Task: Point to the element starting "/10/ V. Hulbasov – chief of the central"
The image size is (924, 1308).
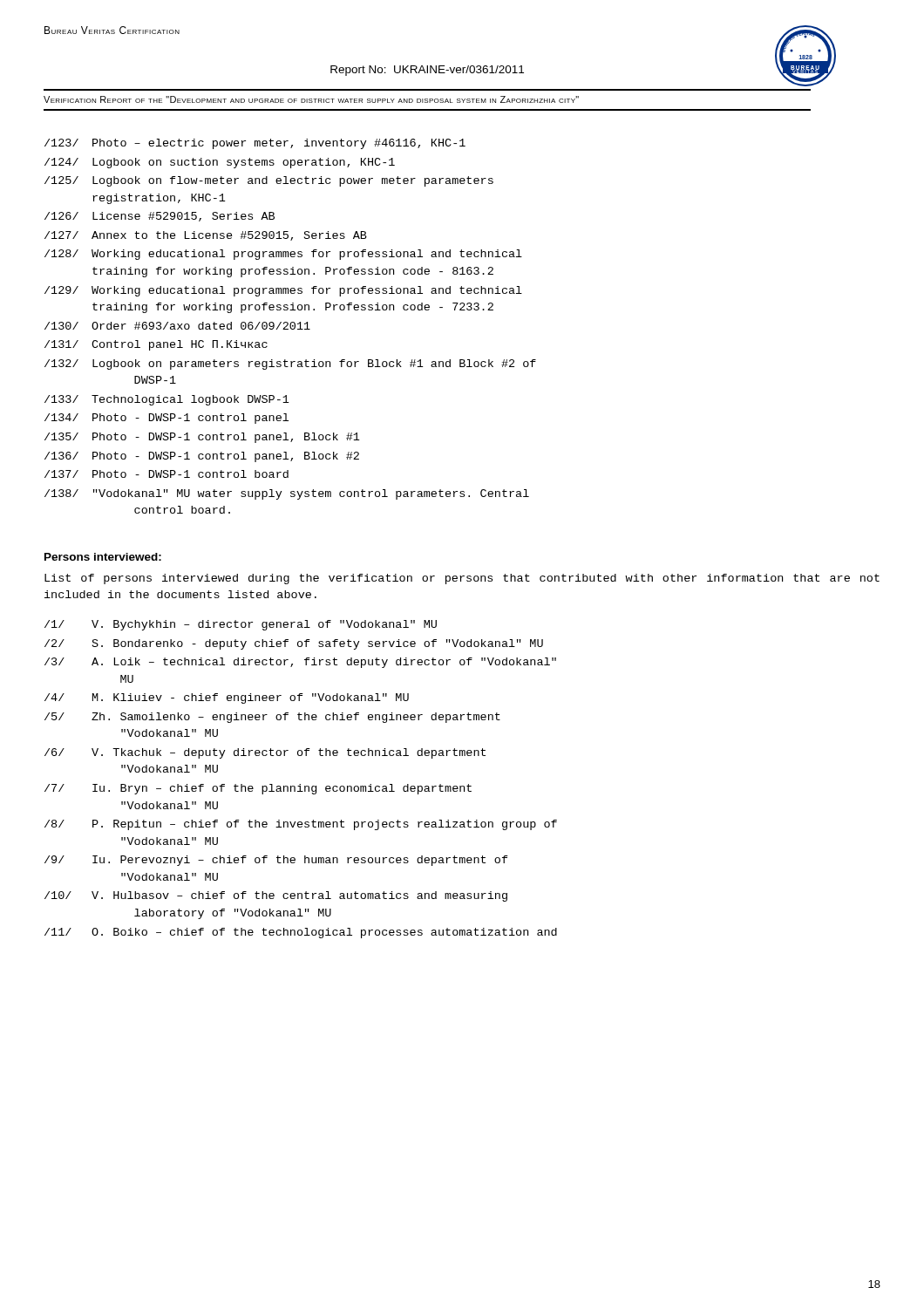Action: [x=462, y=905]
